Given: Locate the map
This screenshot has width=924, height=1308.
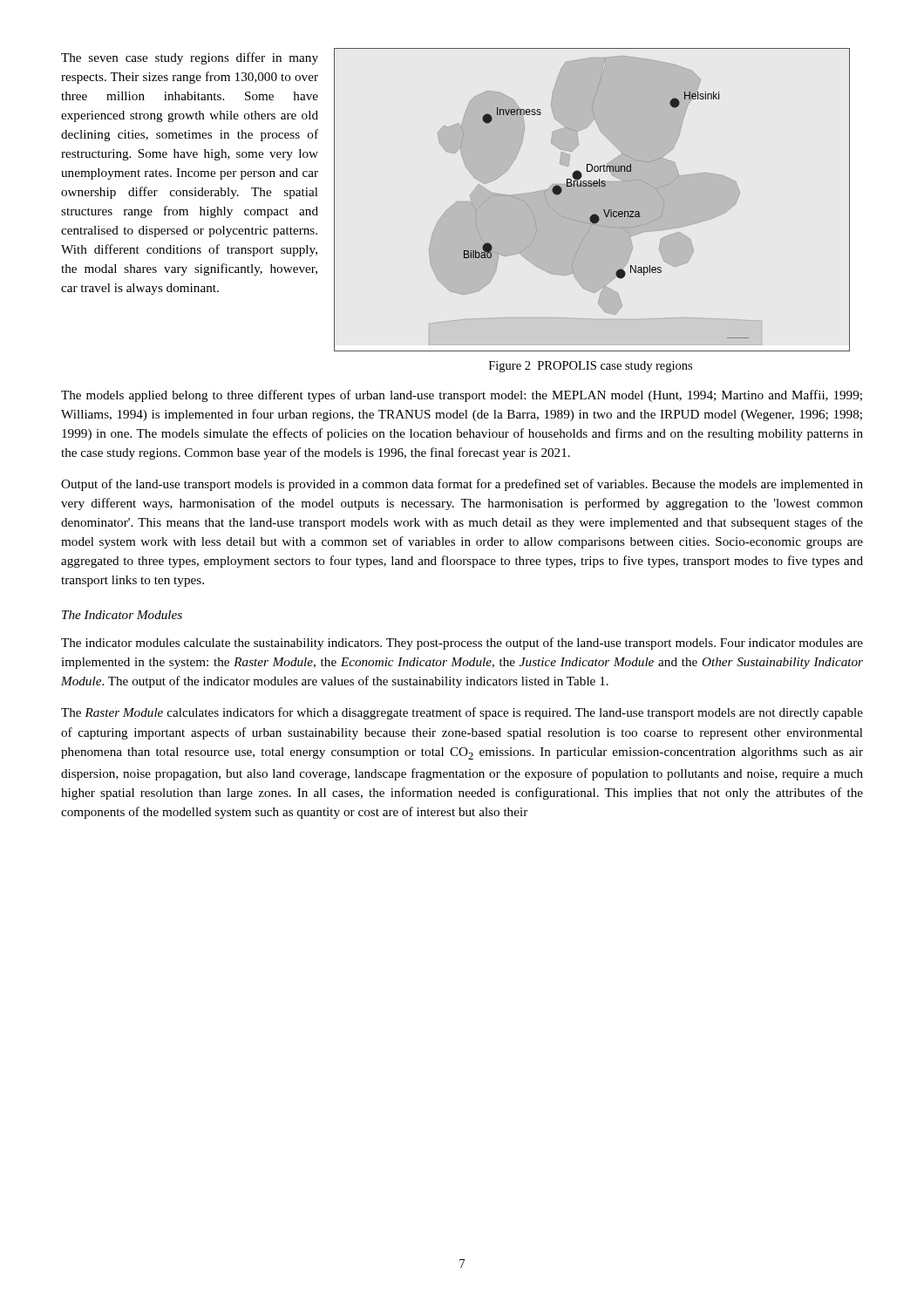Looking at the screenshot, I should (x=598, y=200).
